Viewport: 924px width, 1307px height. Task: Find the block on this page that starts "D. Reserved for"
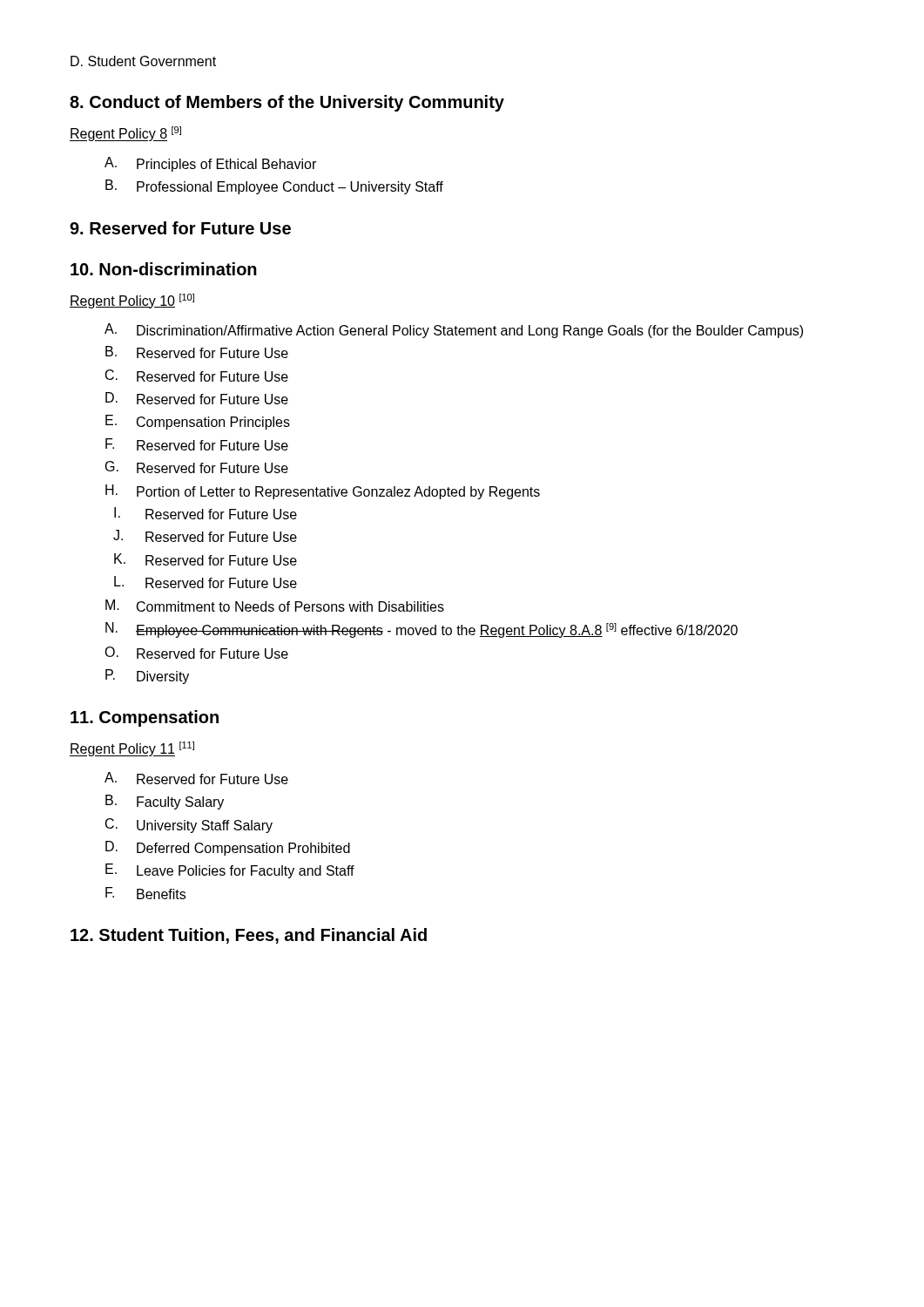pyautogui.click(x=197, y=398)
